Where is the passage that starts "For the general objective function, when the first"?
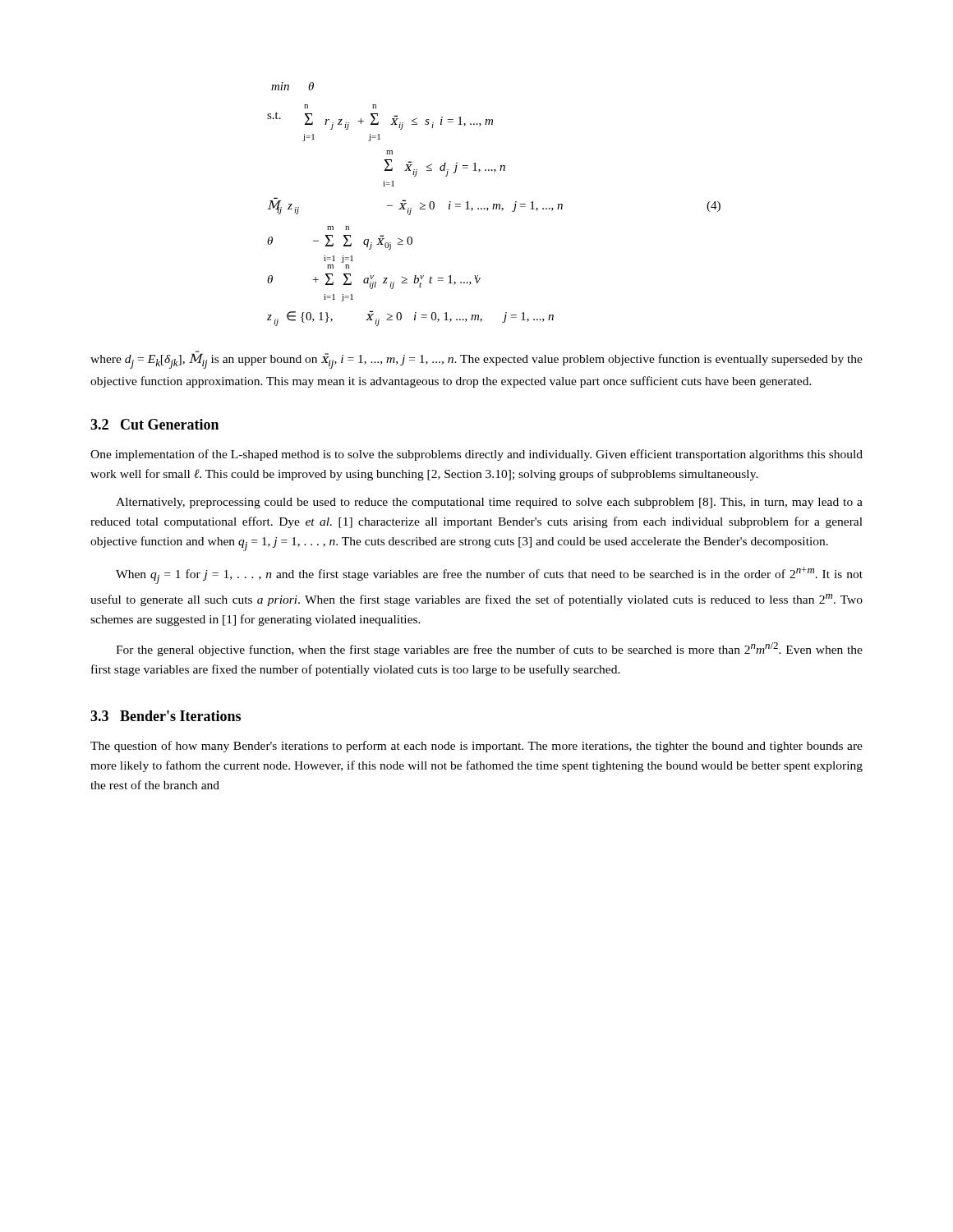The width and height of the screenshot is (953, 1232). [476, 657]
